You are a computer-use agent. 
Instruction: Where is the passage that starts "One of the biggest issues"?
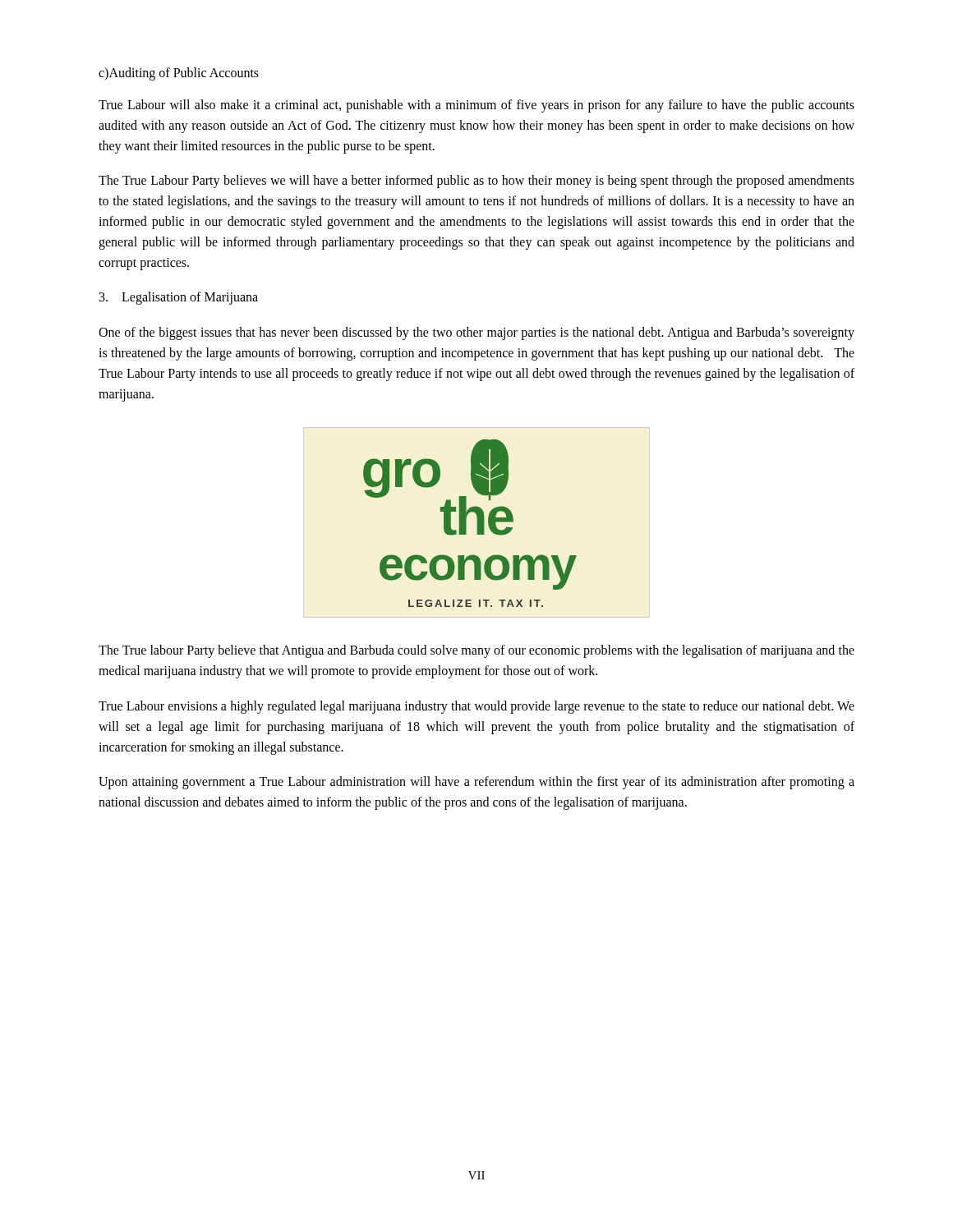tap(476, 363)
